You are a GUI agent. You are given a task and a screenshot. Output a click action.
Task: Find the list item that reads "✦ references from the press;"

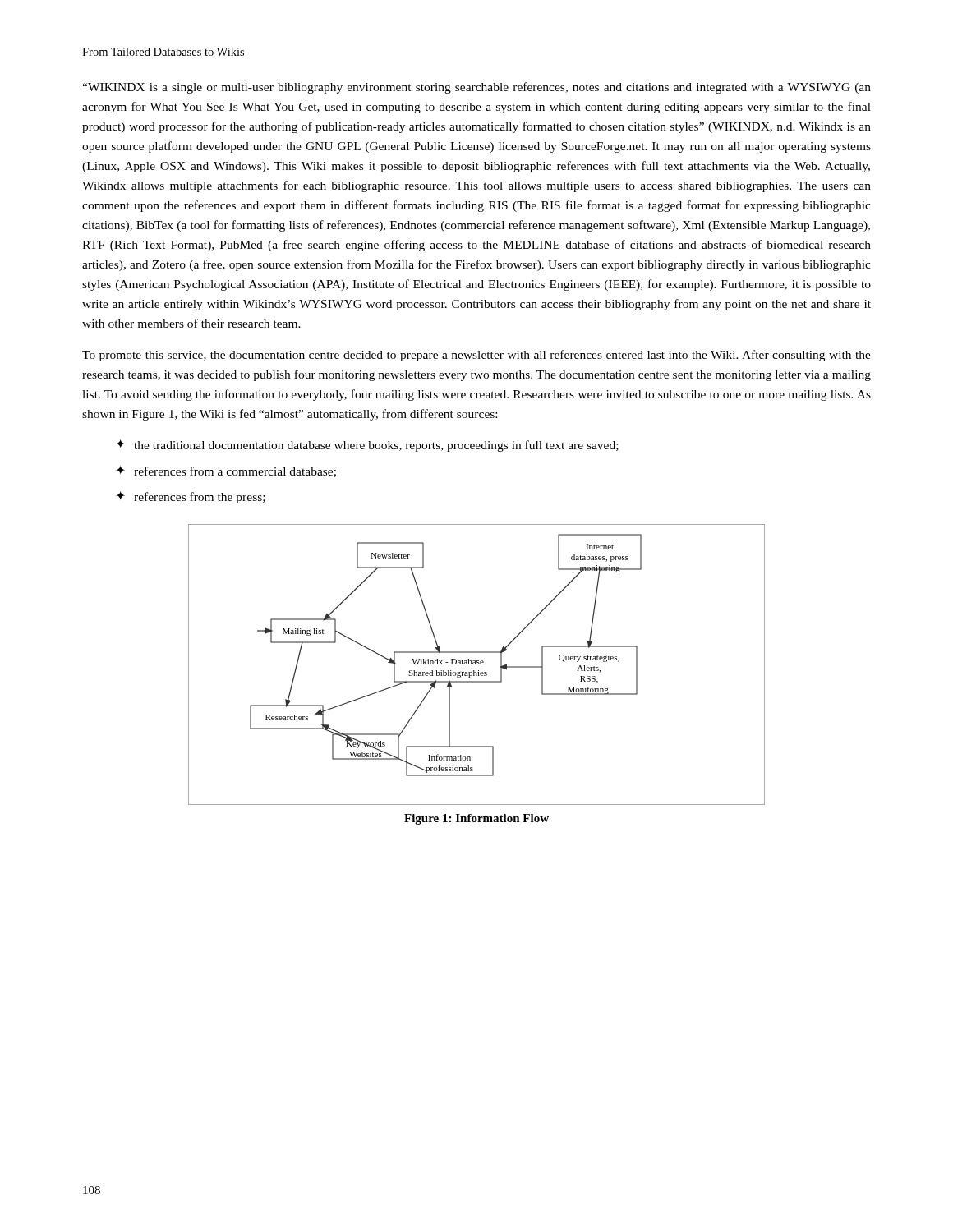(x=190, y=496)
